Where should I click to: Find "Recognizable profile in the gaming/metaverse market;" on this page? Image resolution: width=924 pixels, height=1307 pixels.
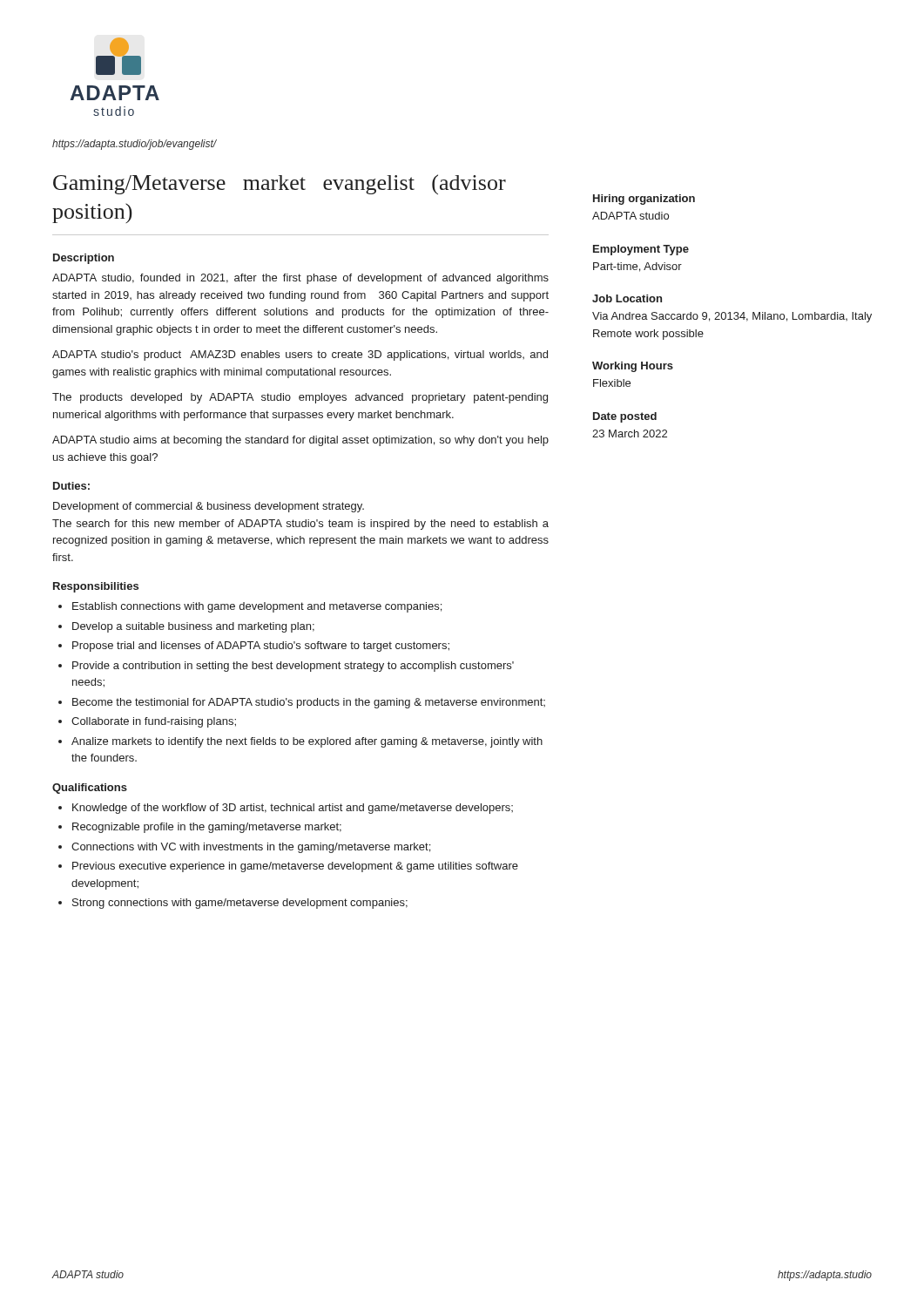[207, 826]
